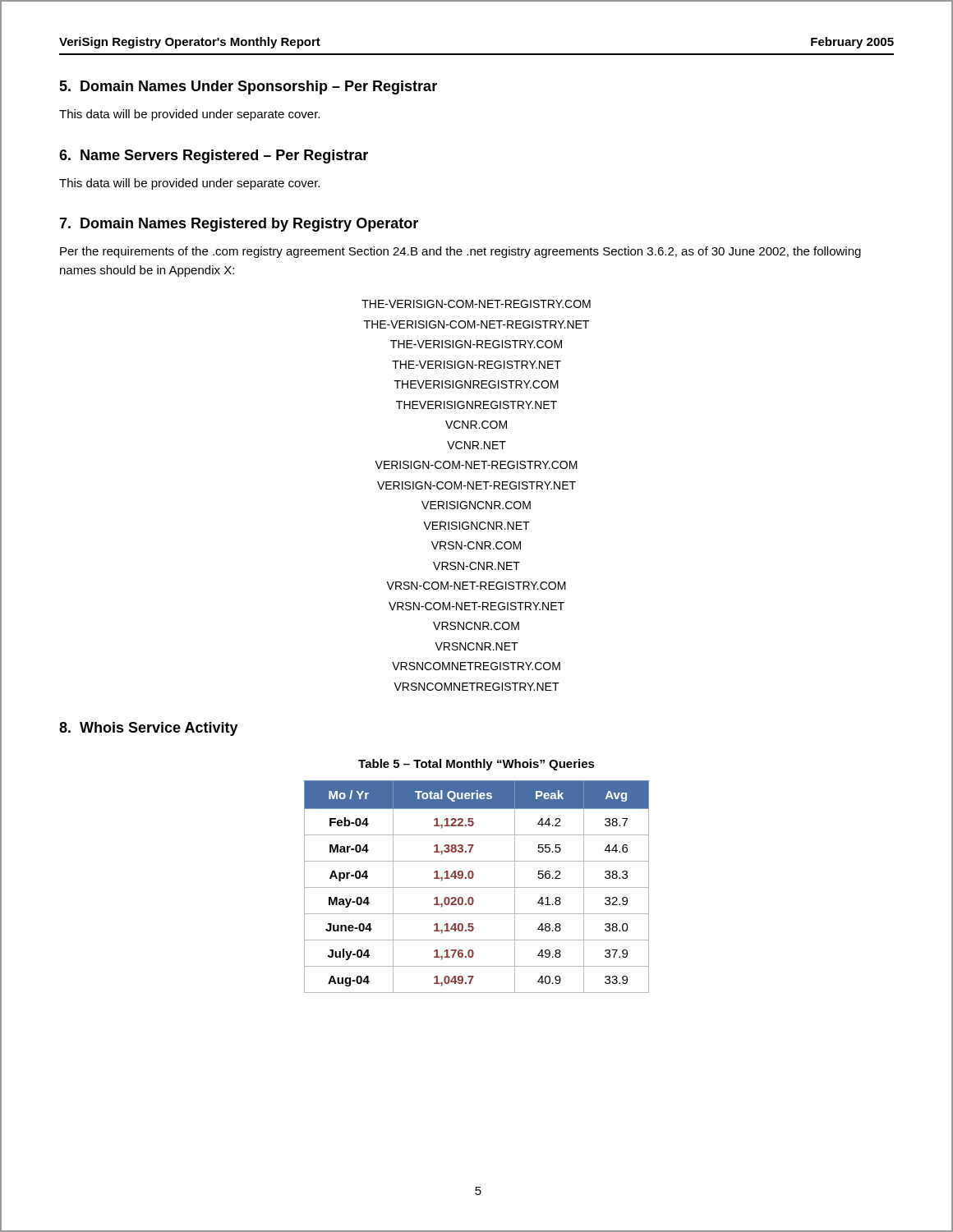Find the text starting "5. Domain Names Under Sponsorship – Per"

click(x=248, y=86)
